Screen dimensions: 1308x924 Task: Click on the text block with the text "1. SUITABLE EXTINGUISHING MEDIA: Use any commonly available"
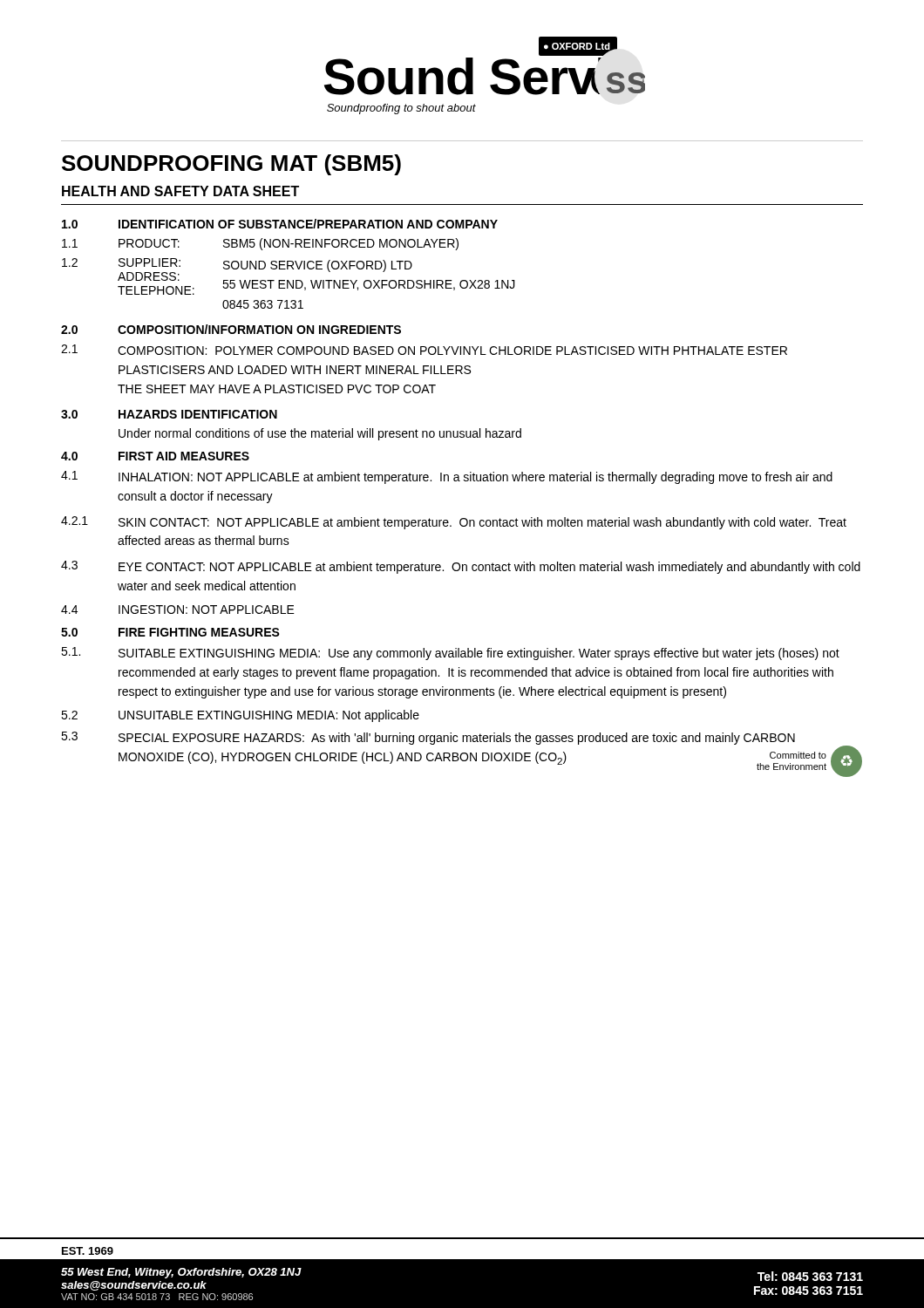(462, 673)
